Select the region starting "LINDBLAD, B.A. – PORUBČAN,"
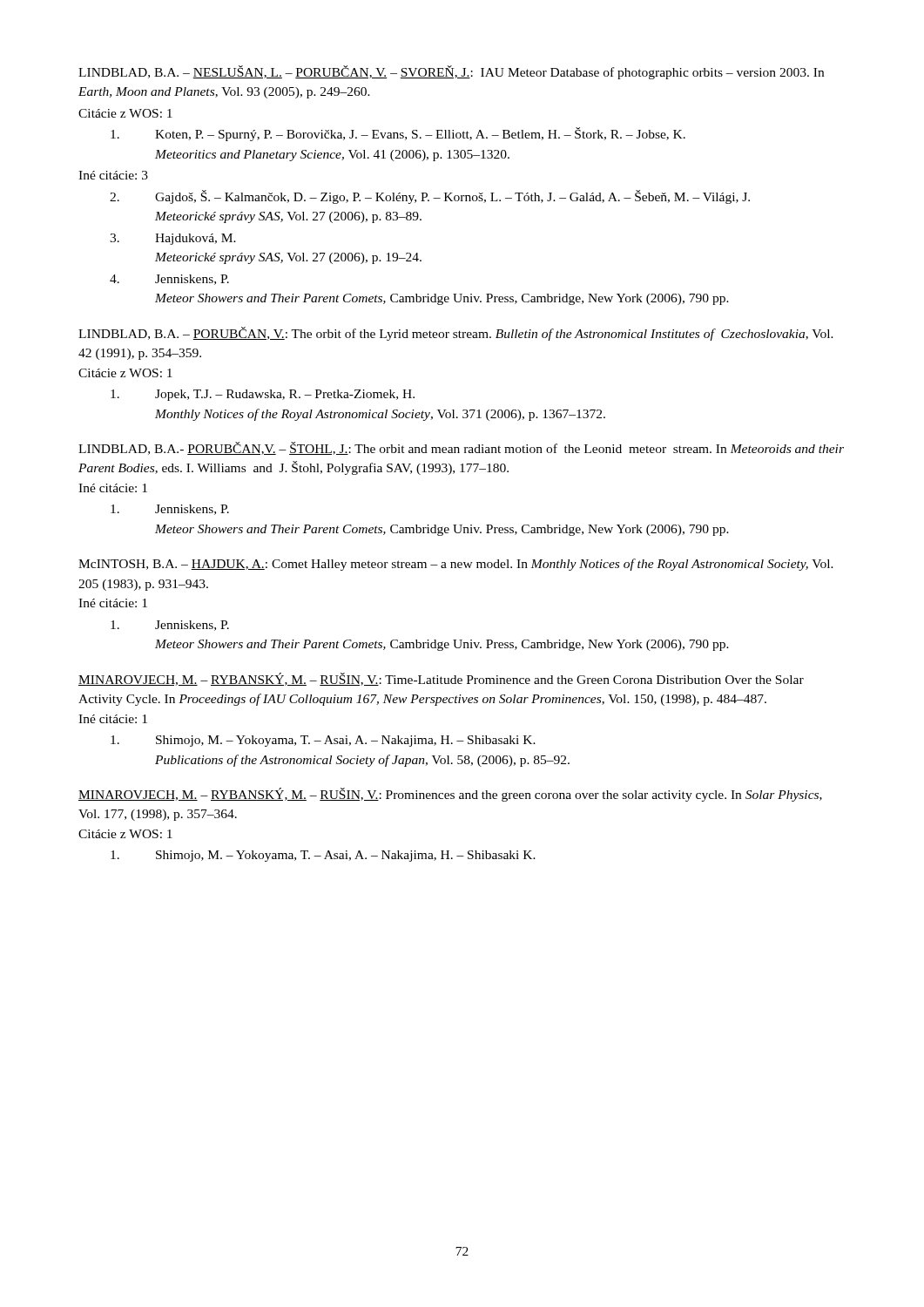 [x=456, y=334]
